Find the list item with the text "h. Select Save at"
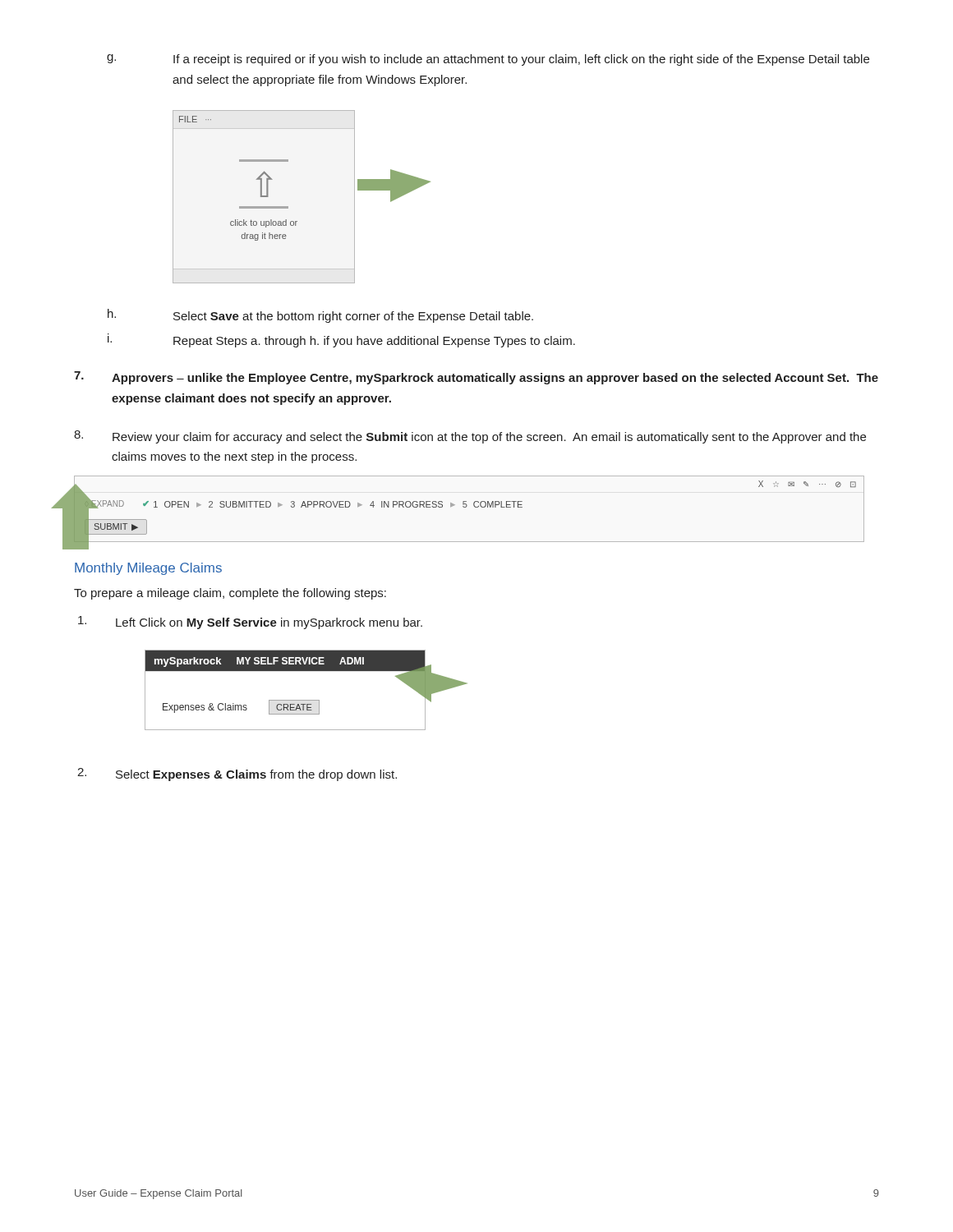Screen dimensions: 1232x953 point(476,316)
